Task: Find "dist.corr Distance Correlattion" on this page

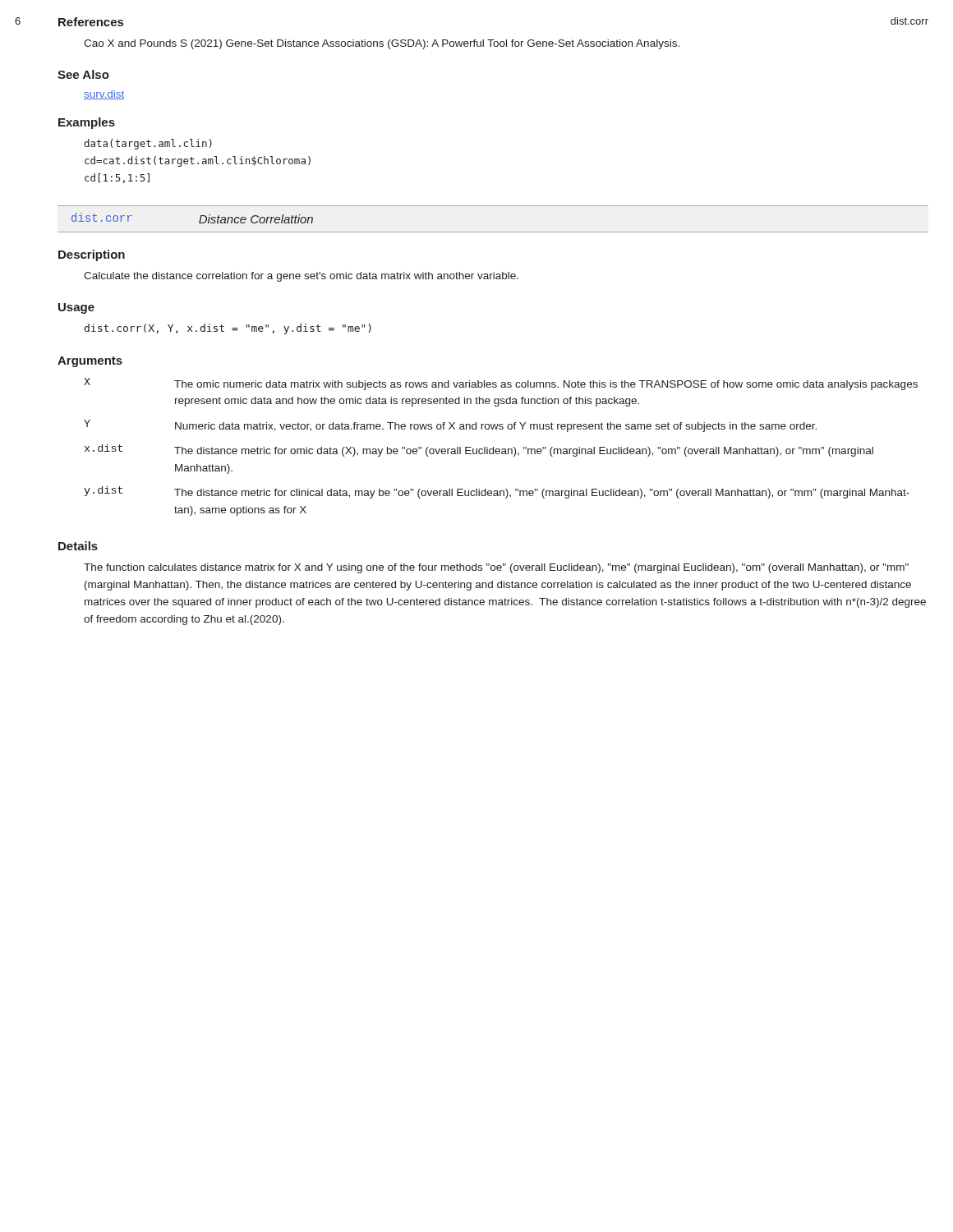Action: pos(192,219)
